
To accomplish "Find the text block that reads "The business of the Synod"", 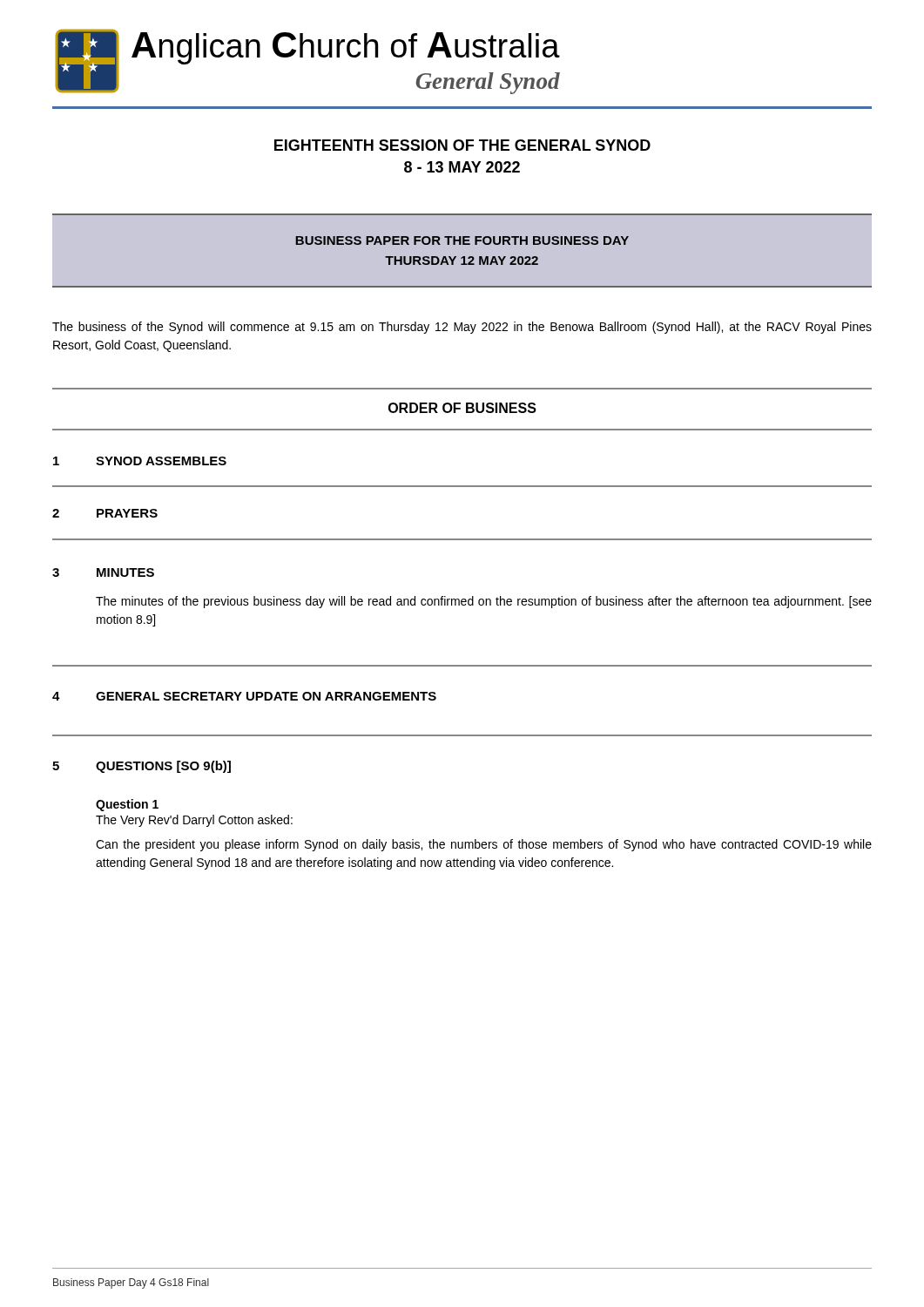I will [x=462, y=336].
